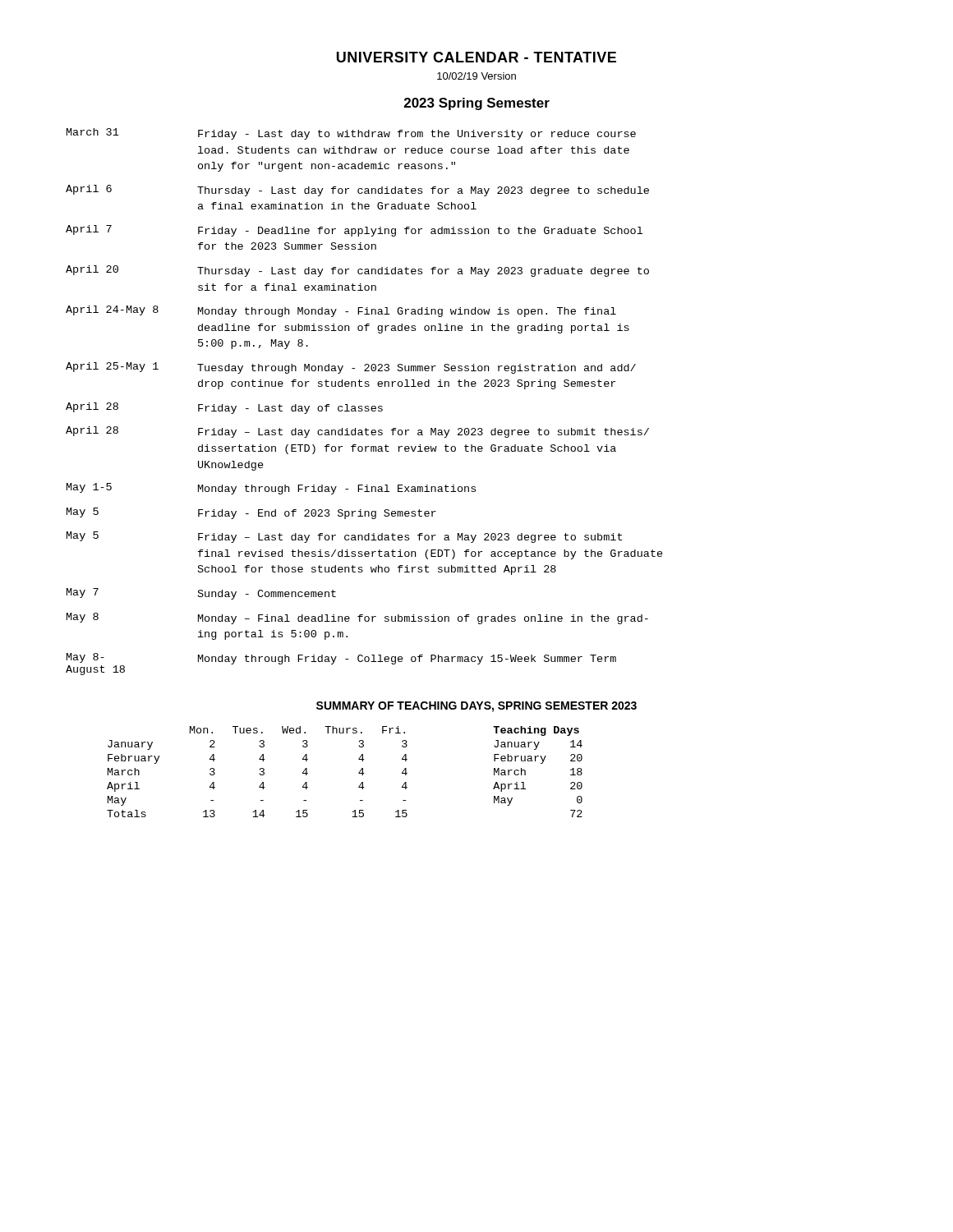The image size is (953, 1232).
Task: Click on the element starting "April 24-May 8 Monday through Monday -"
Action: 476,328
